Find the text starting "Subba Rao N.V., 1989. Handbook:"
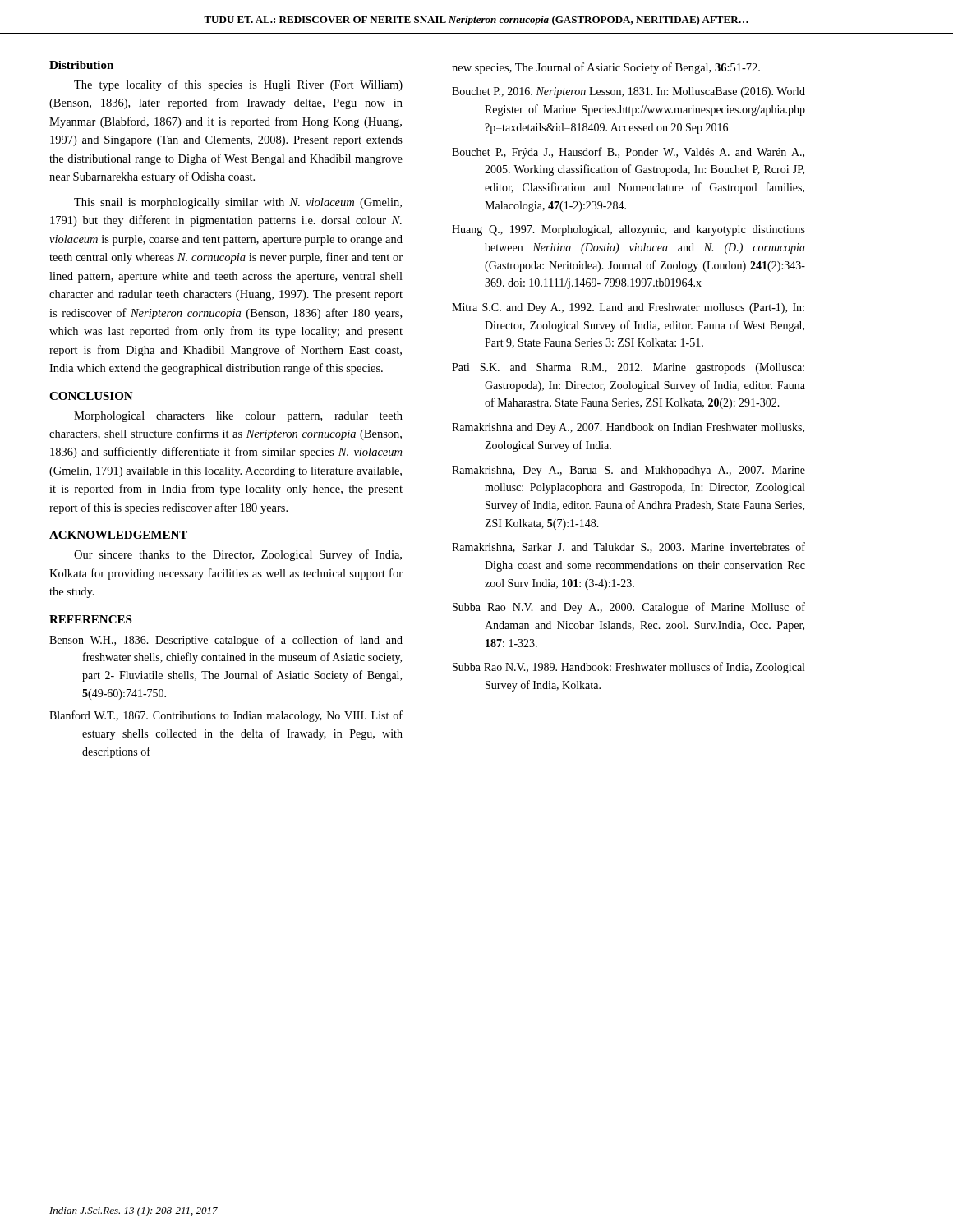 click(x=628, y=677)
